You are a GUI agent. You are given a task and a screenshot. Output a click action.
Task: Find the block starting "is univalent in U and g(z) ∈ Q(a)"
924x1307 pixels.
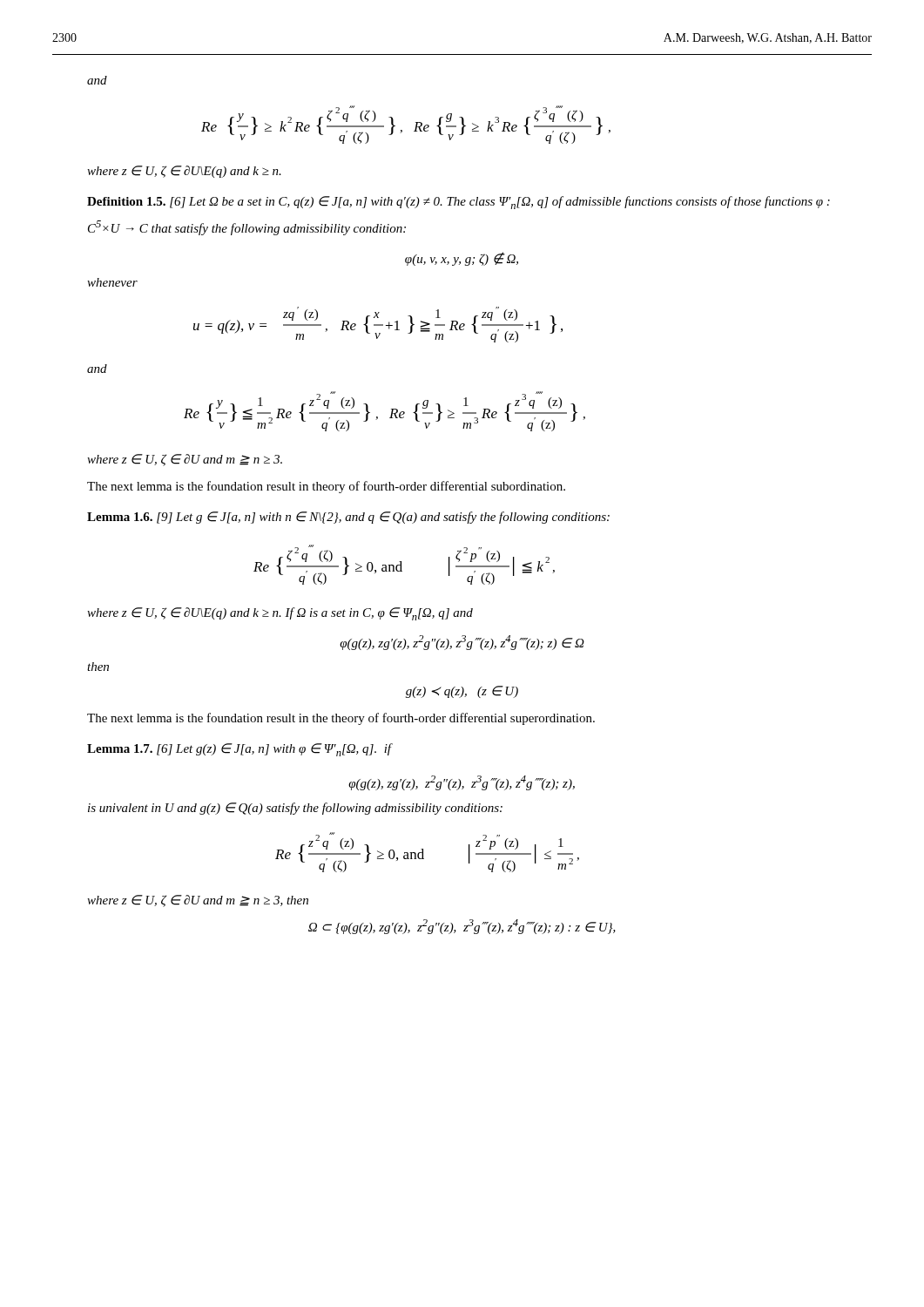pyautogui.click(x=295, y=808)
